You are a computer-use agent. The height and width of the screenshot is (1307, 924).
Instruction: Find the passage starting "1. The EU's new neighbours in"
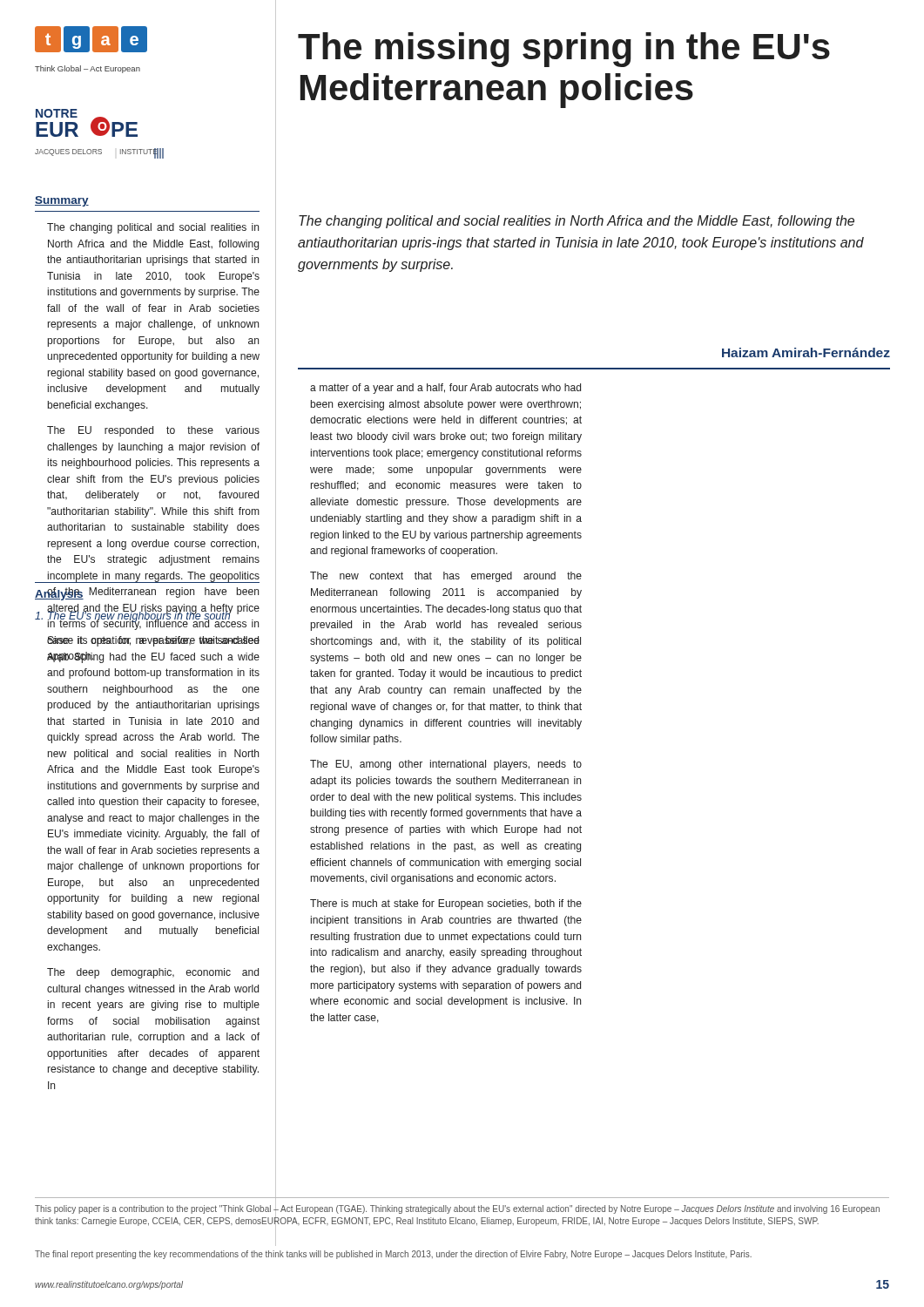(x=147, y=616)
